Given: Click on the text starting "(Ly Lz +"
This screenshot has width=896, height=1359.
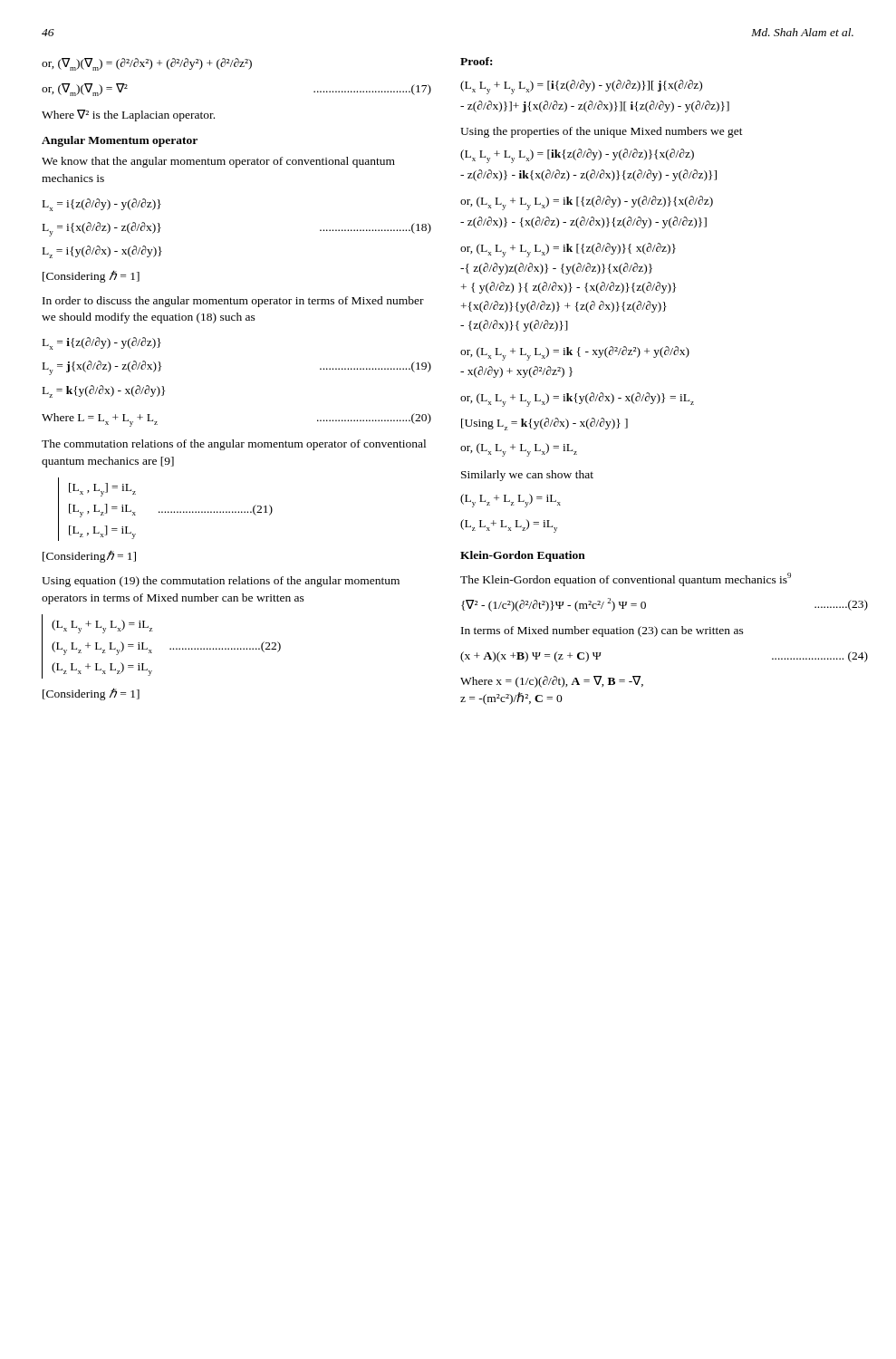Looking at the screenshot, I should click(511, 499).
